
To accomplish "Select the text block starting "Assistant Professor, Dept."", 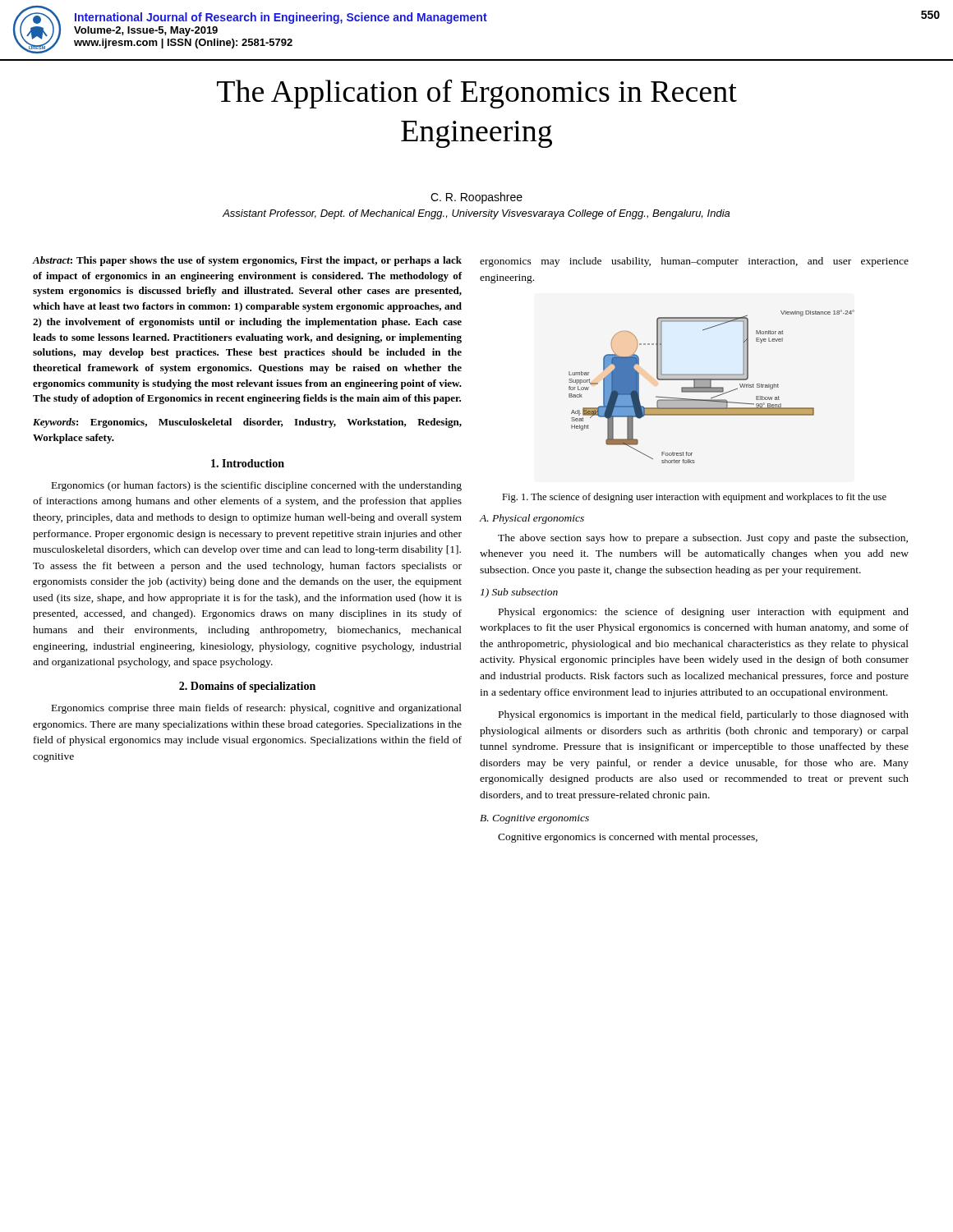I will 476,213.
